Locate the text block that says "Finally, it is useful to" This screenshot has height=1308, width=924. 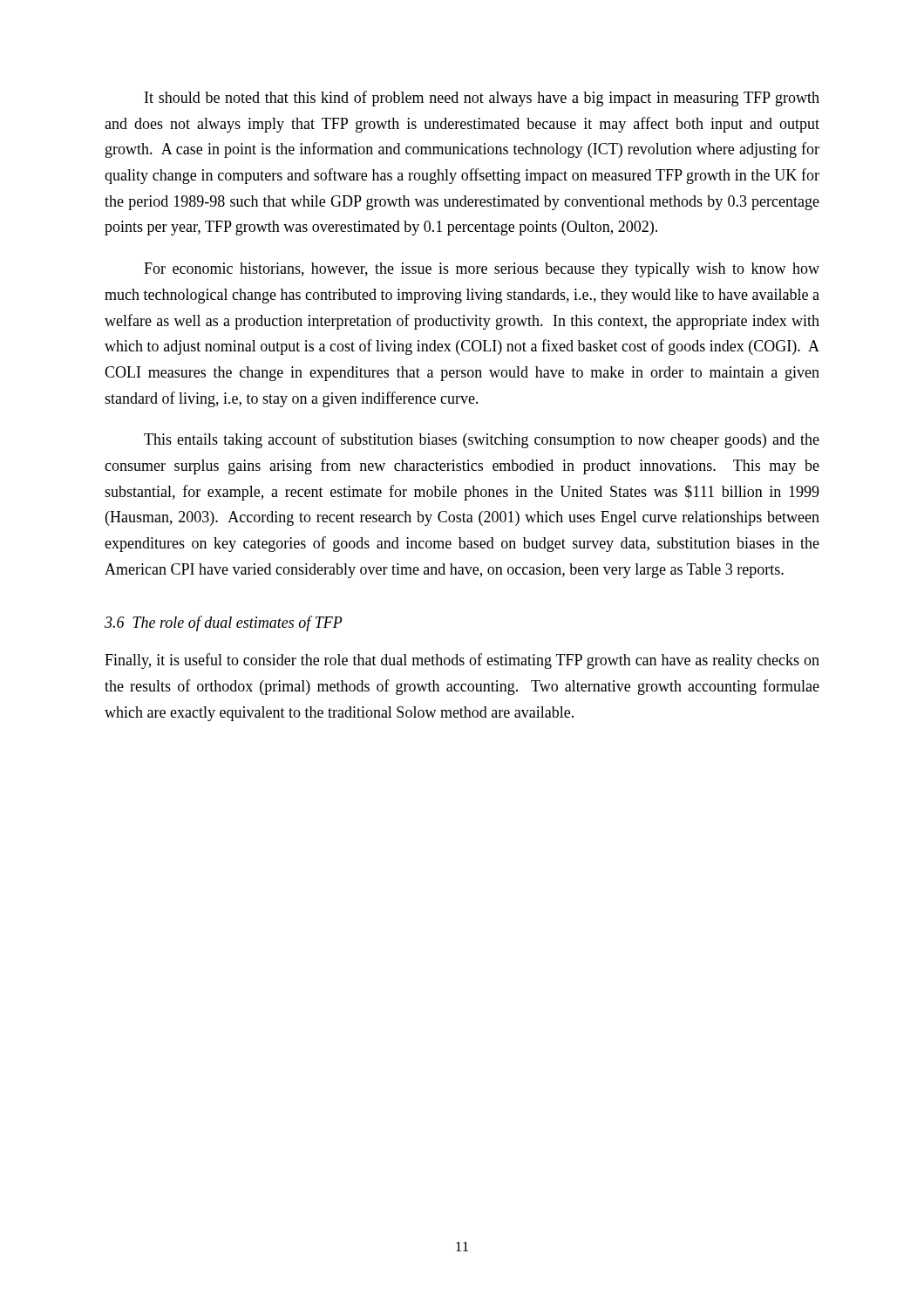(462, 687)
